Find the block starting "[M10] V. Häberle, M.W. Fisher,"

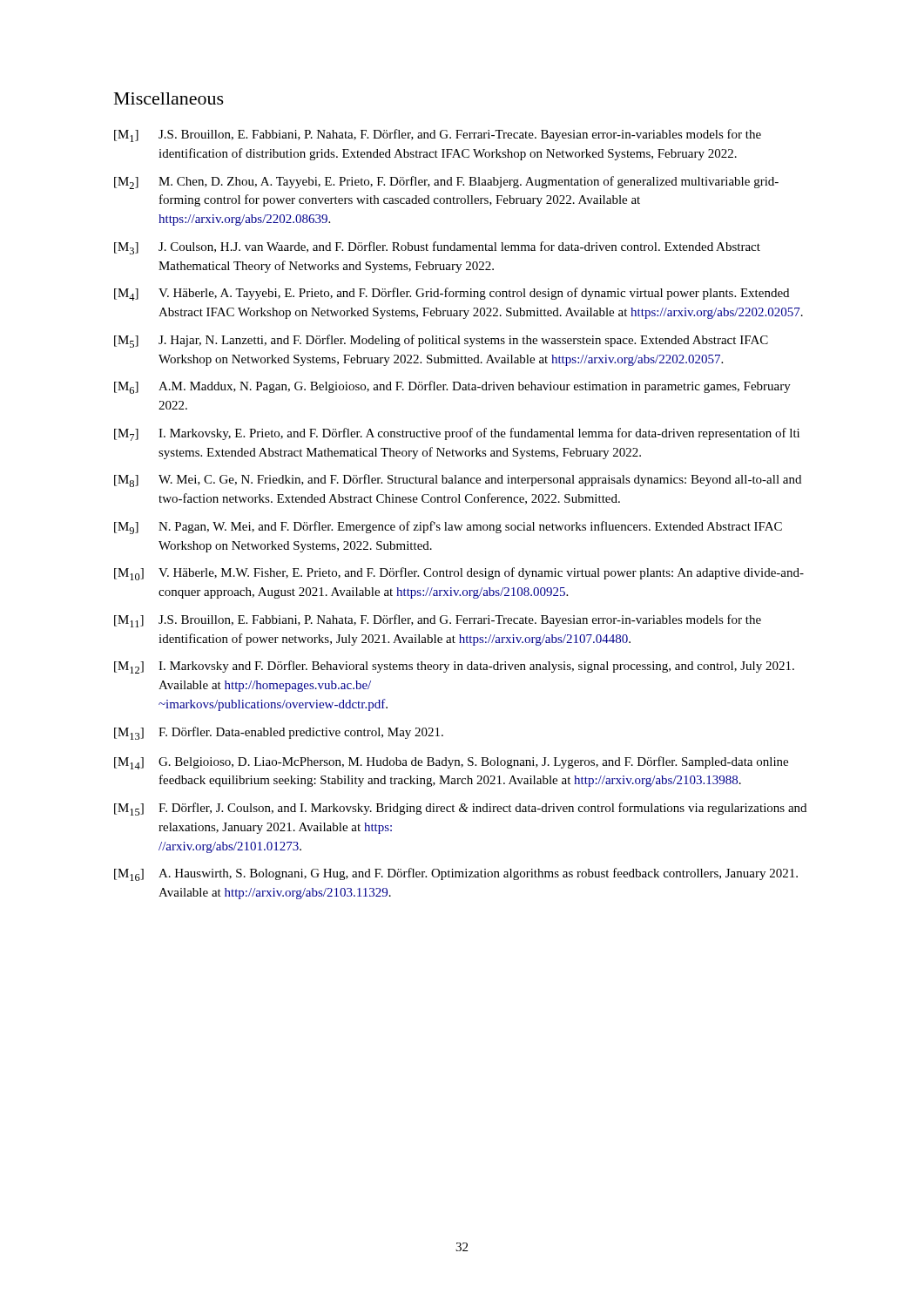pyautogui.click(x=462, y=583)
